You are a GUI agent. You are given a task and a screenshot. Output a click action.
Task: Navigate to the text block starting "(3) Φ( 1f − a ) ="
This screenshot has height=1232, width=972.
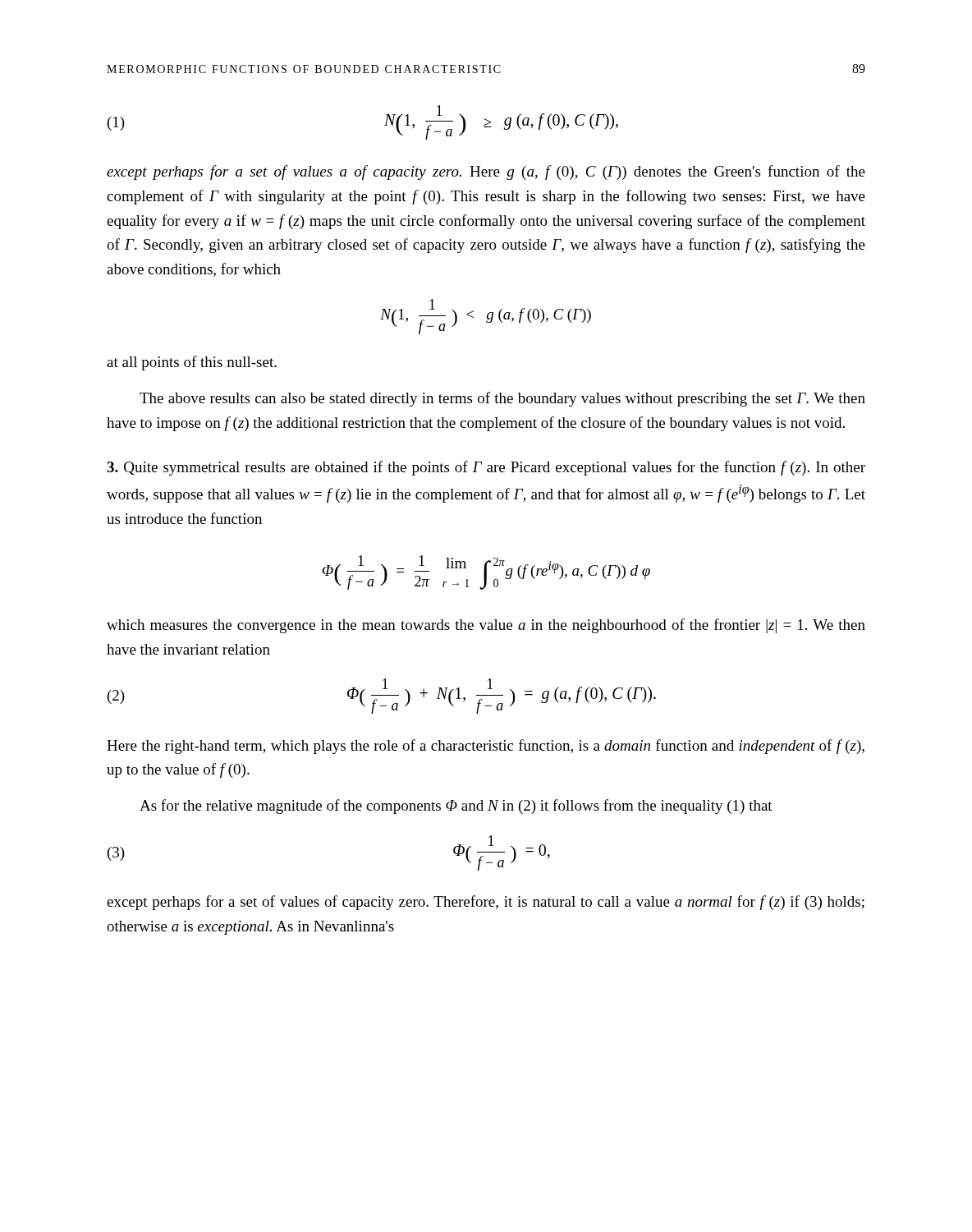pos(486,852)
